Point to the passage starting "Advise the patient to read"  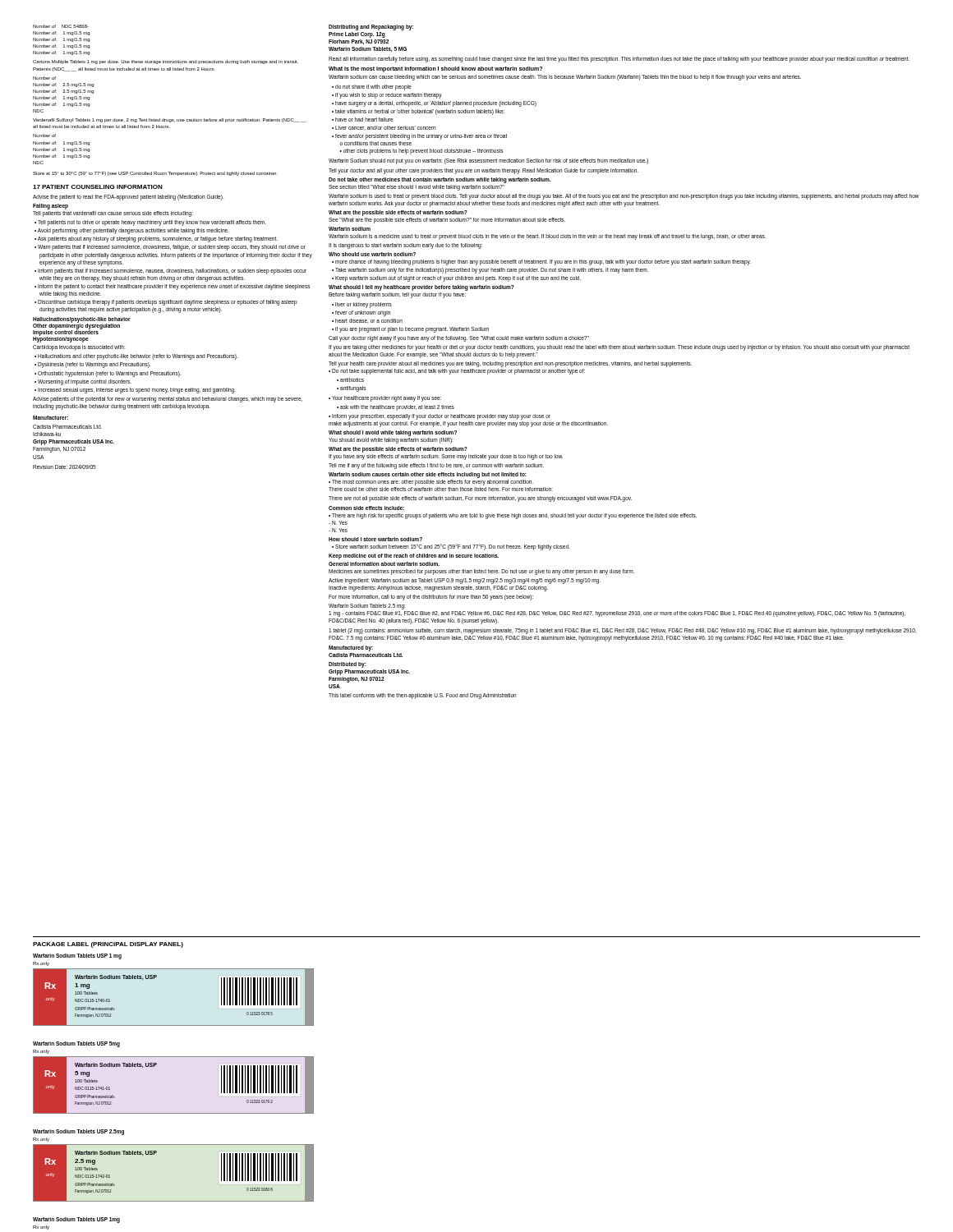pos(128,197)
